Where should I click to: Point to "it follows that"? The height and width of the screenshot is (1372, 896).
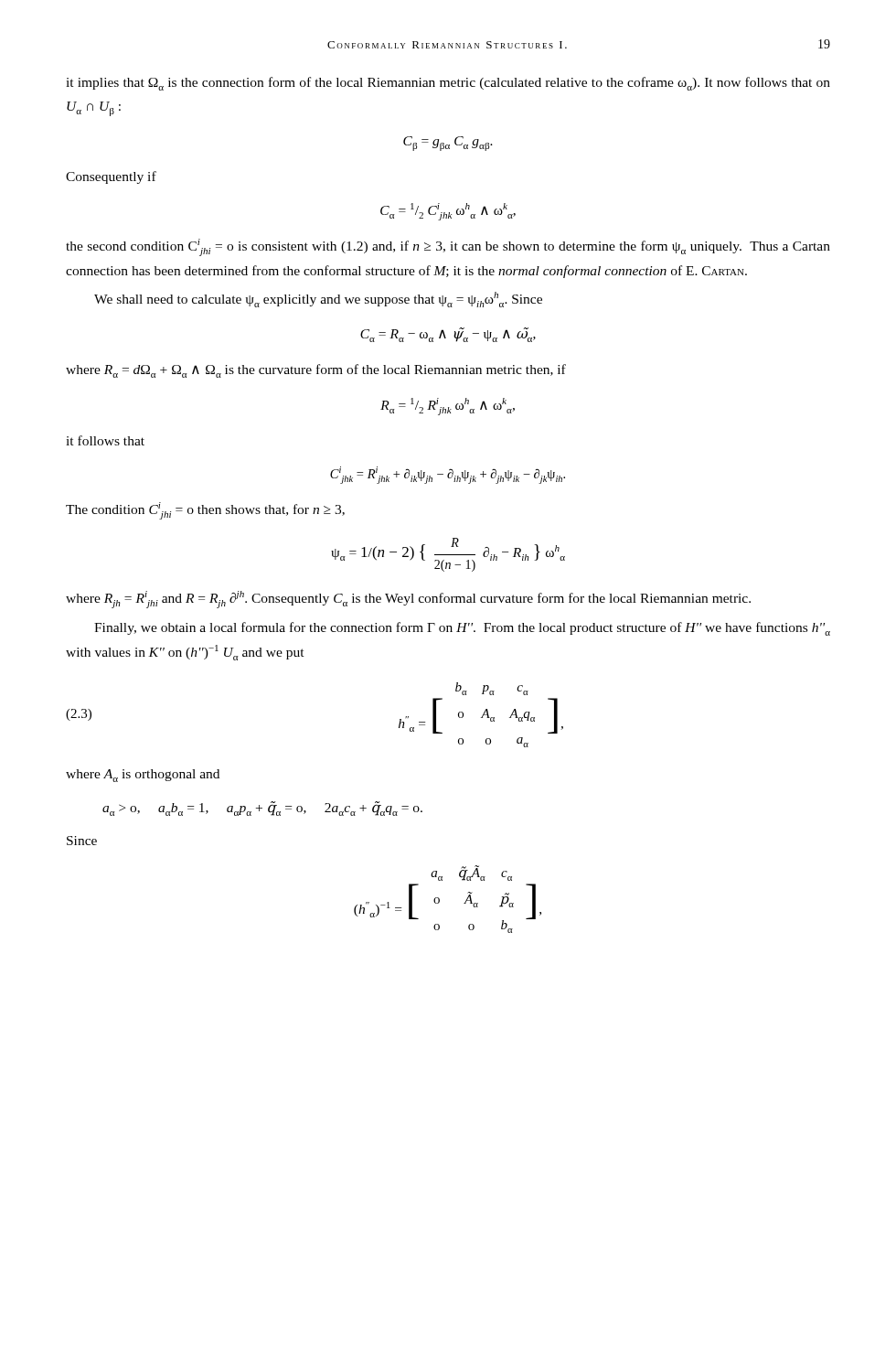[x=105, y=440]
